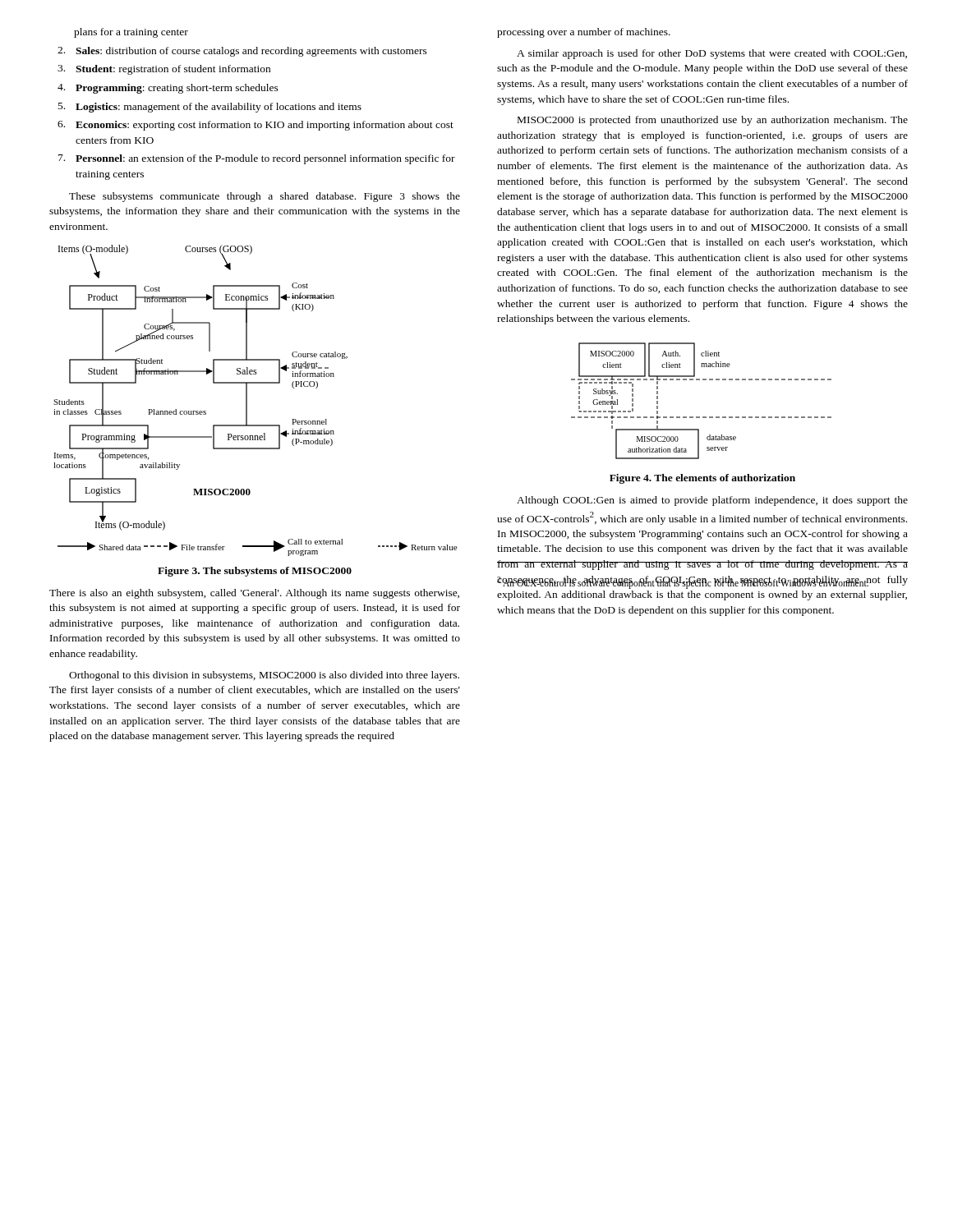
Task: Navigate to the block starting "Figure 3. The subsystems of"
Action: point(255,570)
